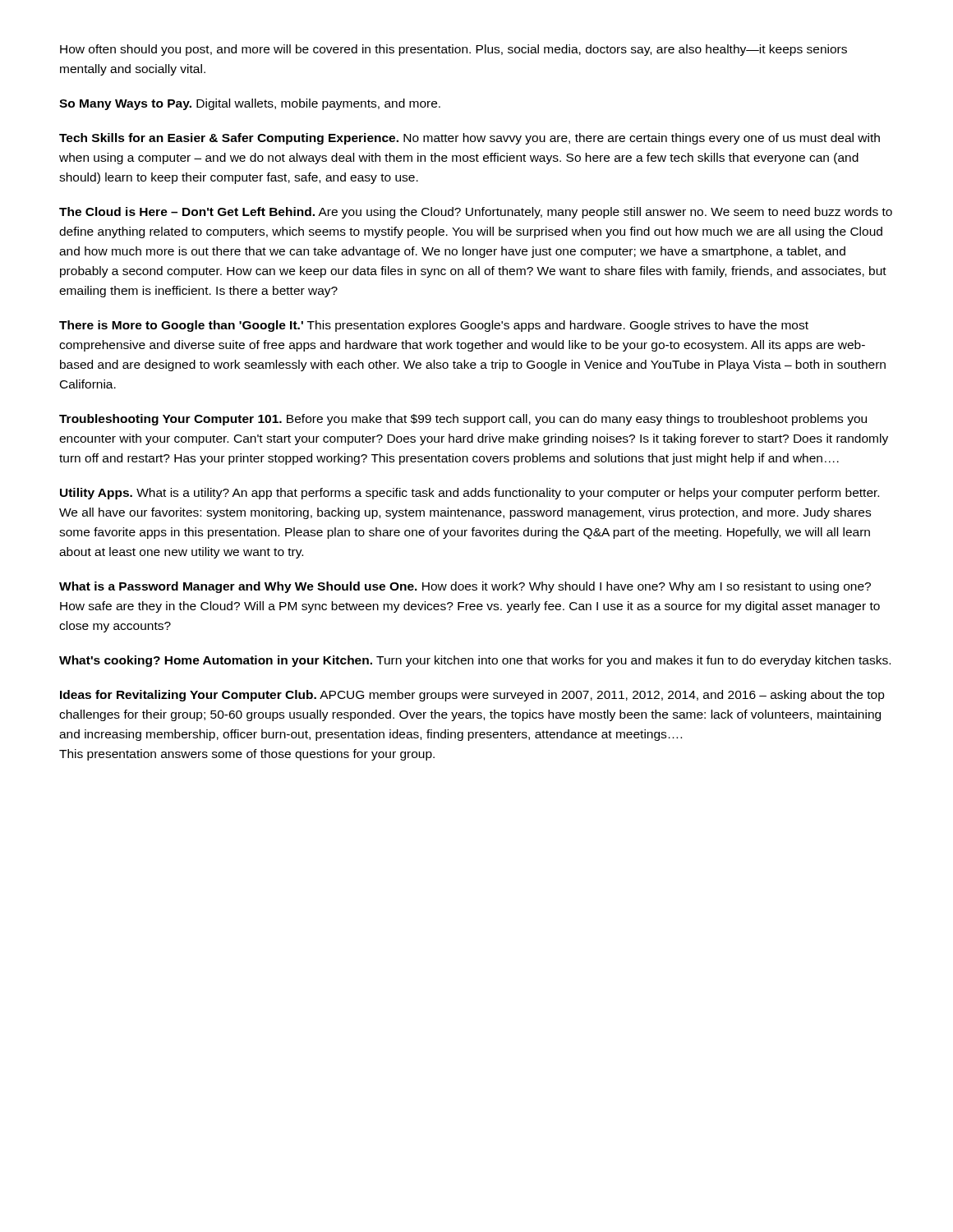953x1232 pixels.
Task: Locate the text block starting "Tech Skills for an"
Action: (476, 158)
